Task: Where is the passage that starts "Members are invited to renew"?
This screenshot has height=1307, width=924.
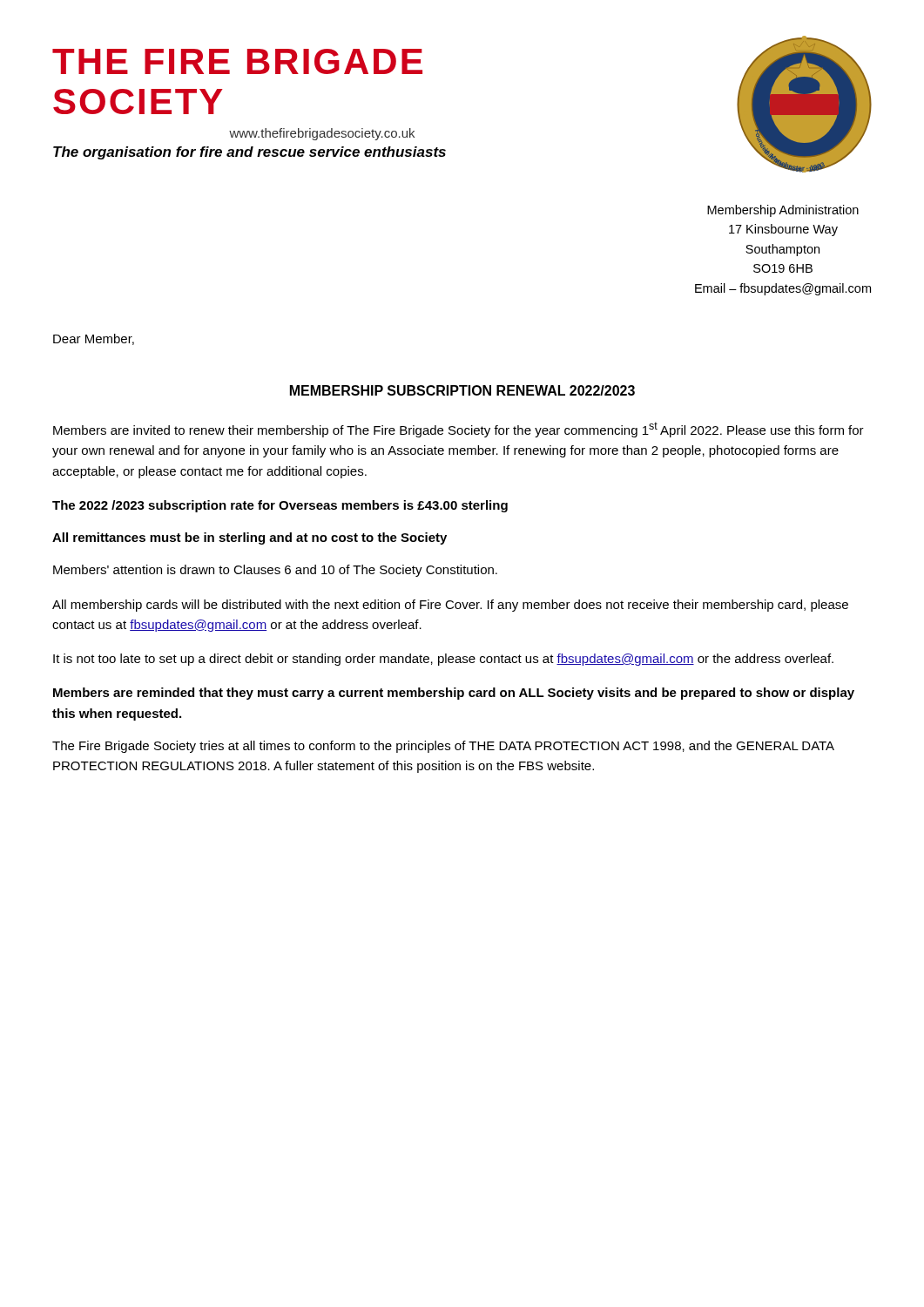Action: click(458, 449)
